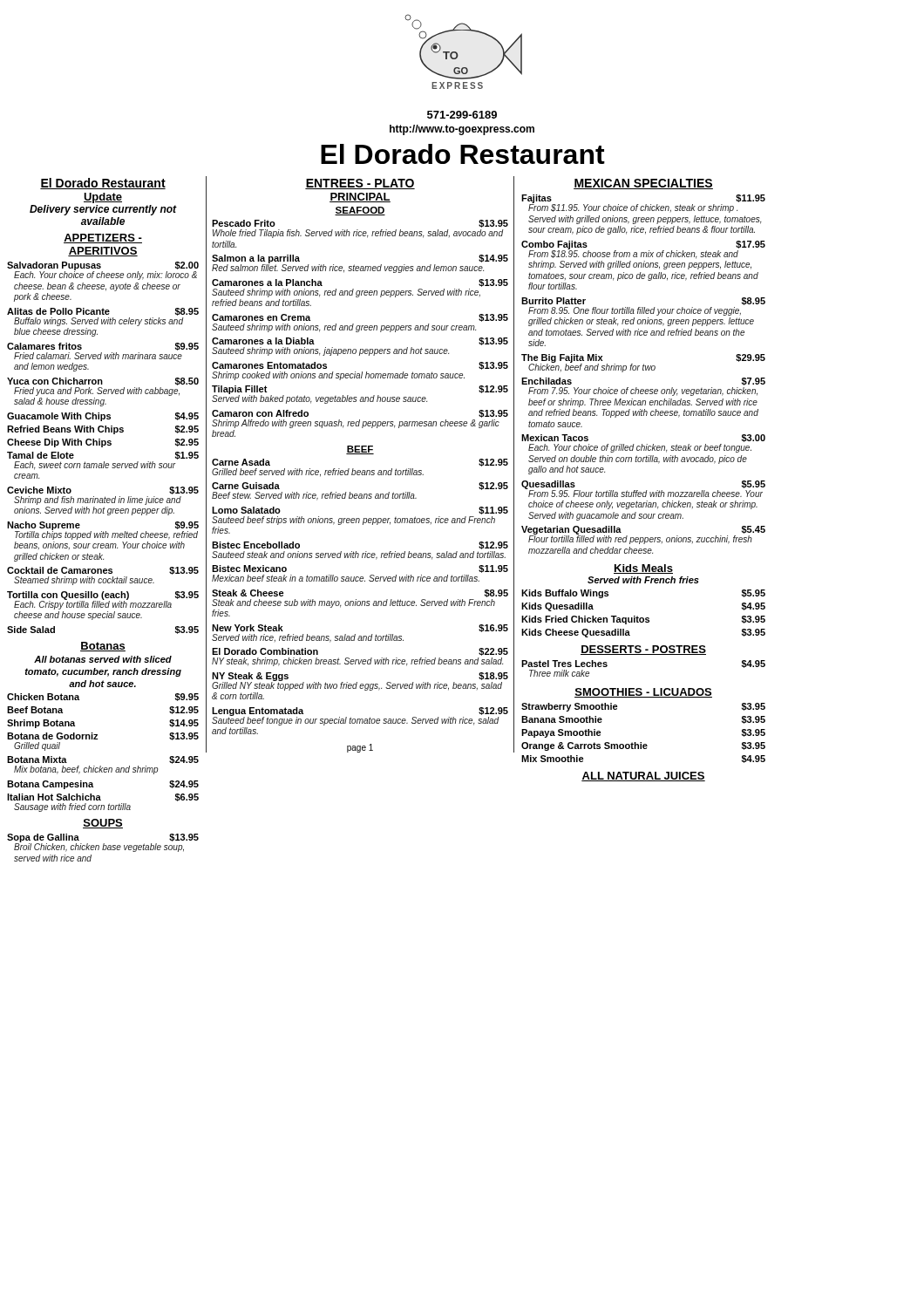Locate the text "Delivery service currently not available"
This screenshot has width=924, height=1308.
pyautogui.click(x=103, y=215)
